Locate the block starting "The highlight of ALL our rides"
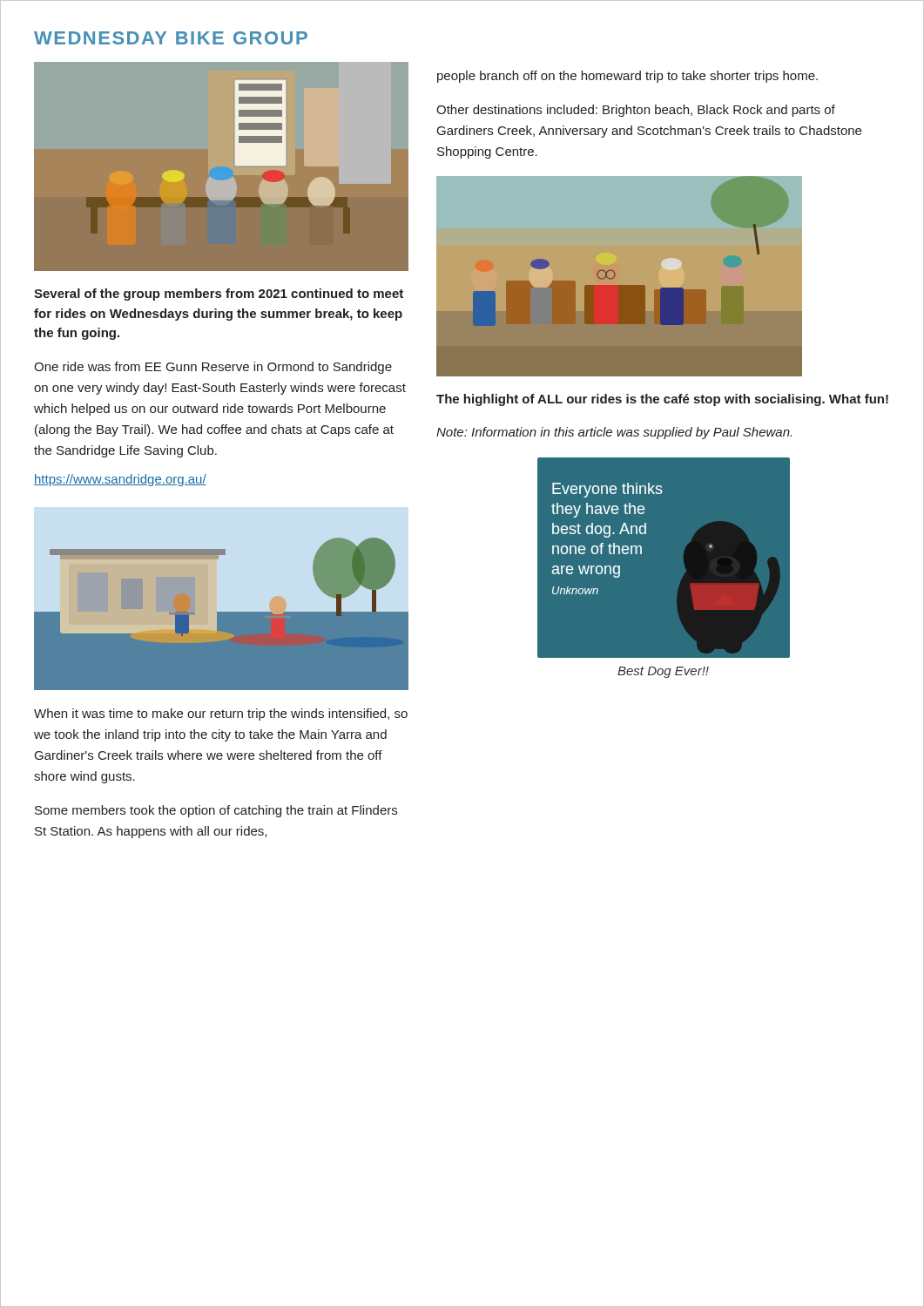 [x=663, y=399]
